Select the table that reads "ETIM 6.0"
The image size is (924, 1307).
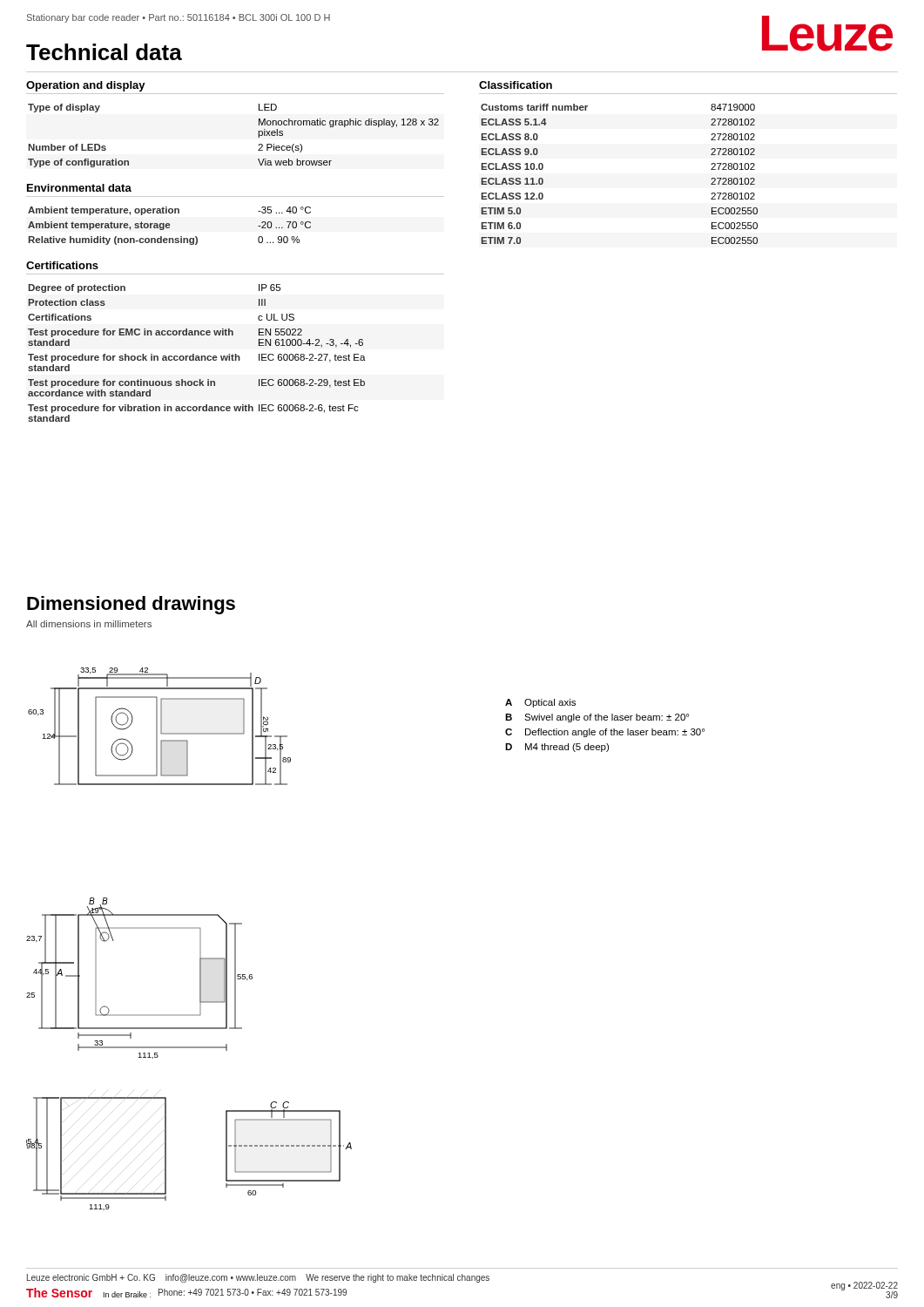click(x=688, y=173)
